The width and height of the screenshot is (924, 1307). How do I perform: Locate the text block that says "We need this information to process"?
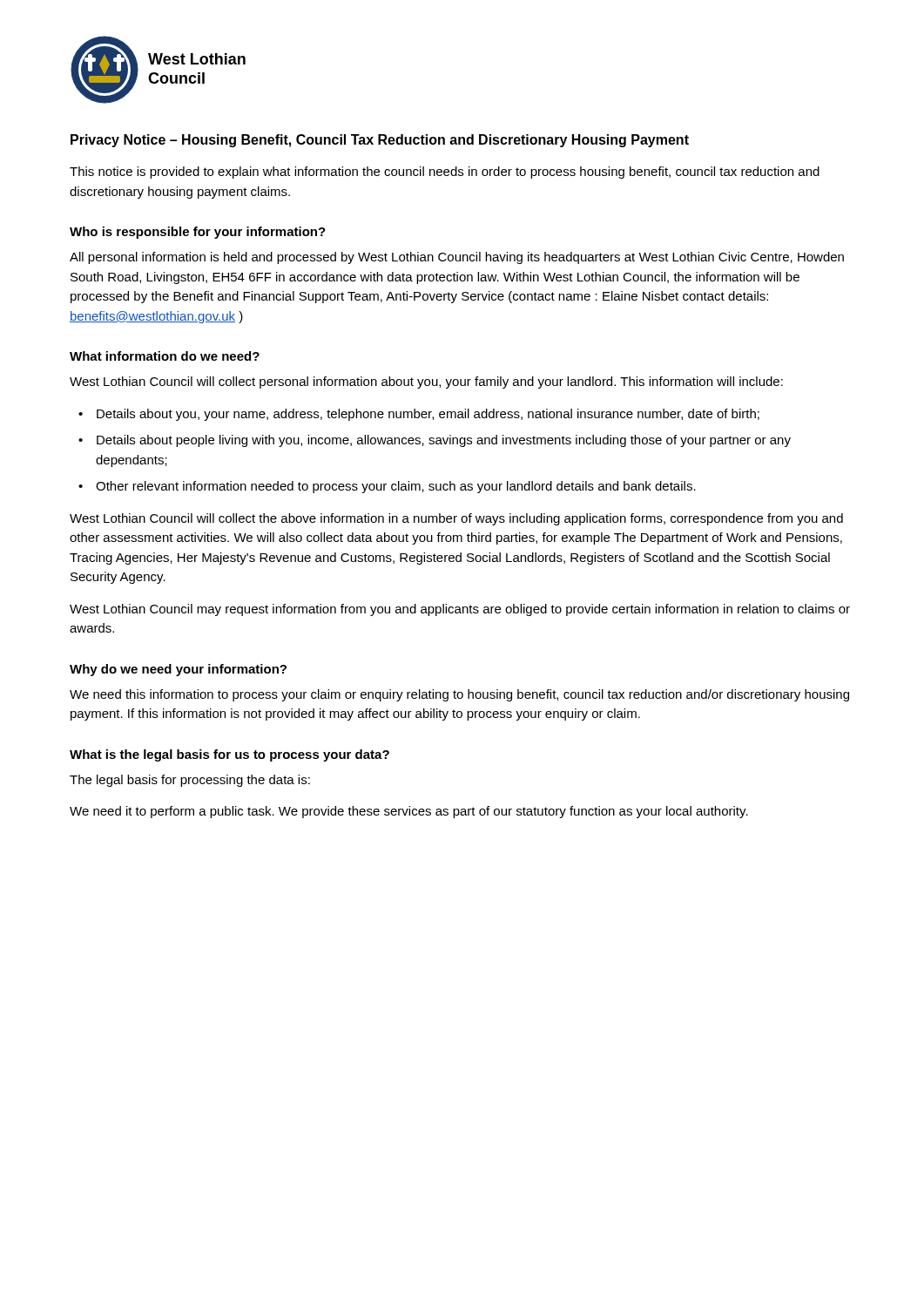(460, 704)
